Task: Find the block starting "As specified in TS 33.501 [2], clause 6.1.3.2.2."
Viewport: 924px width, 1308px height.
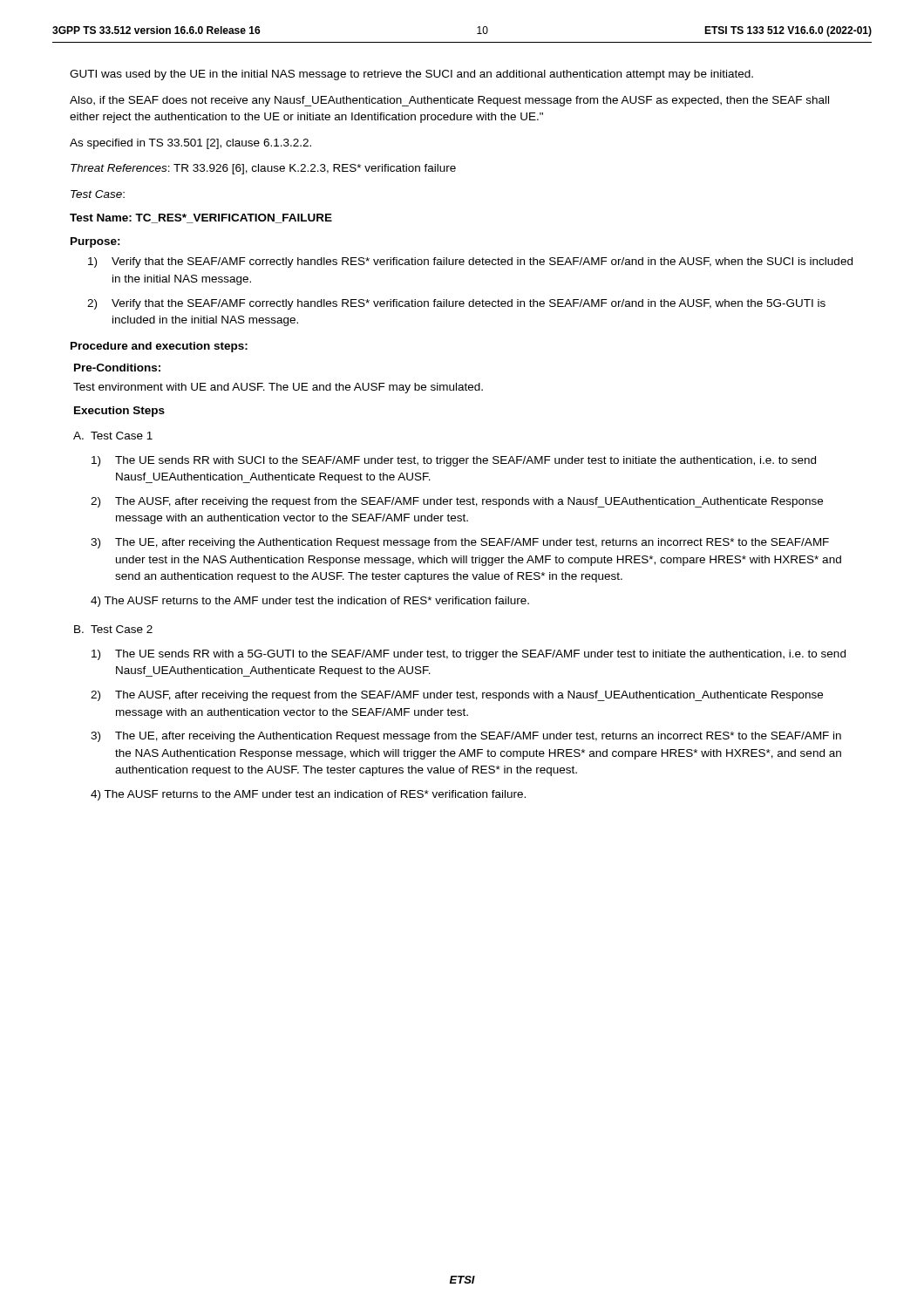Action: point(190,144)
